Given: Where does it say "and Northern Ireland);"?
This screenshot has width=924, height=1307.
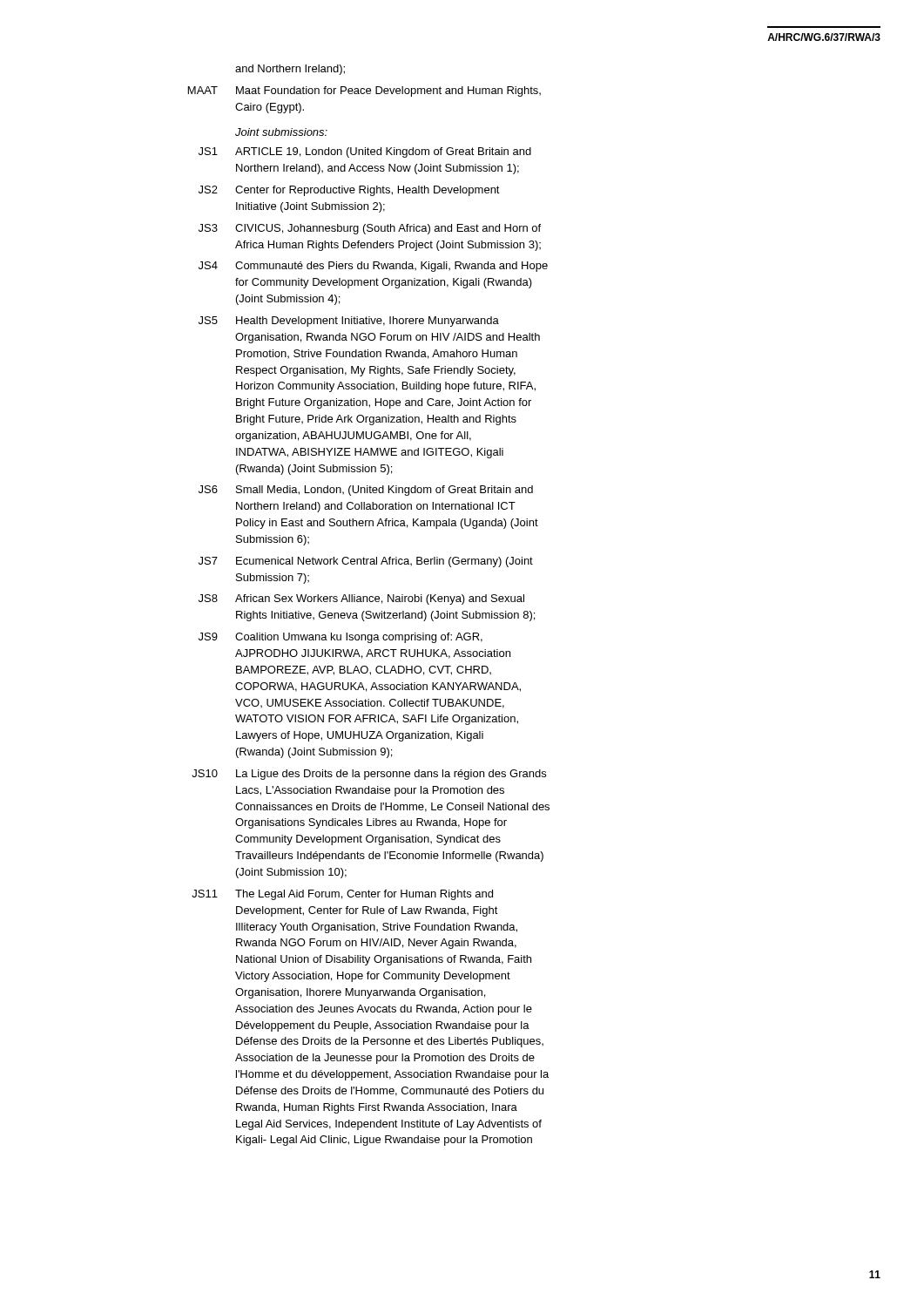Looking at the screenshot, I should (290, 70).
